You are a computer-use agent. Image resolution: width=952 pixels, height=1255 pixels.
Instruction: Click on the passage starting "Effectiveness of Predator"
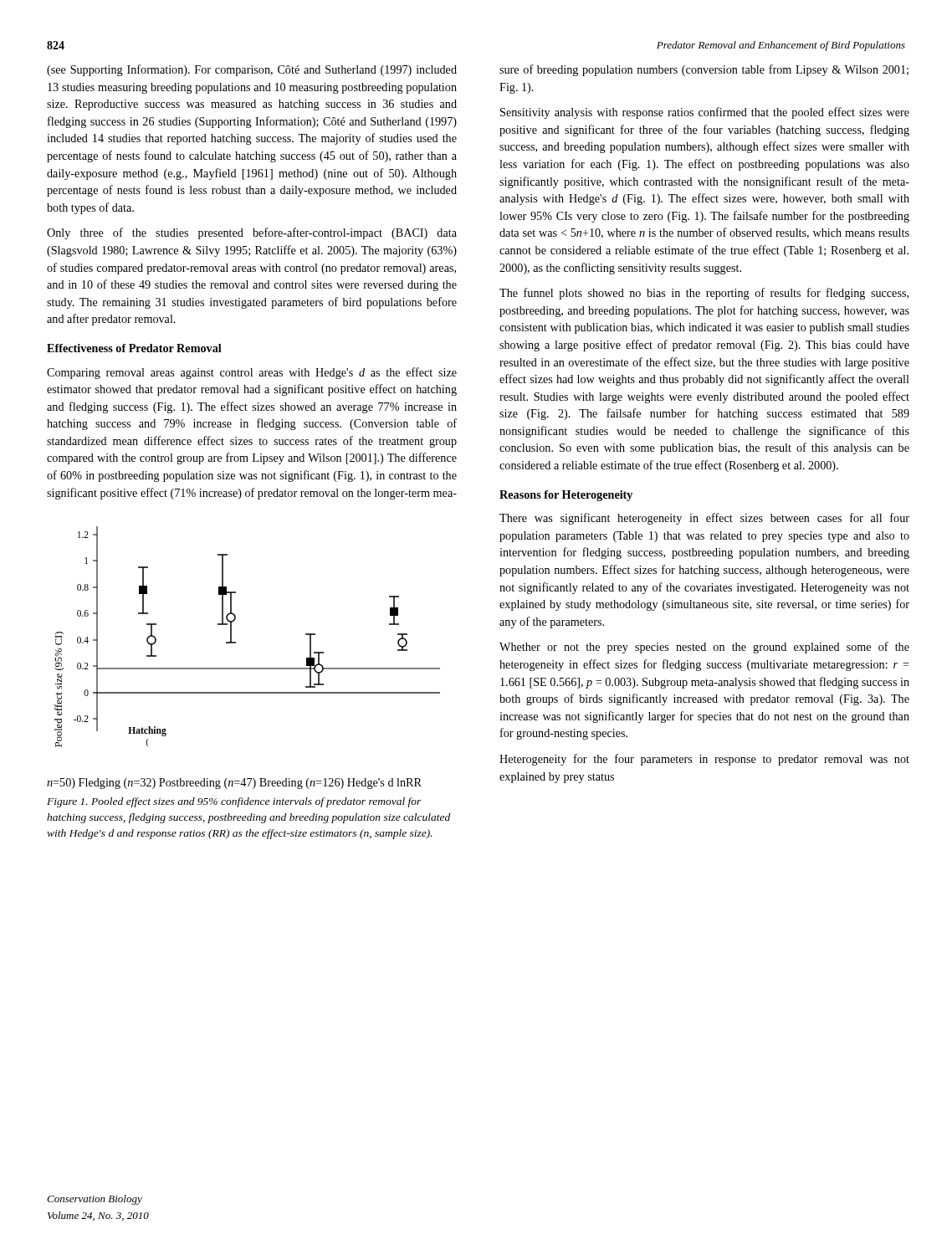(134, 348)
